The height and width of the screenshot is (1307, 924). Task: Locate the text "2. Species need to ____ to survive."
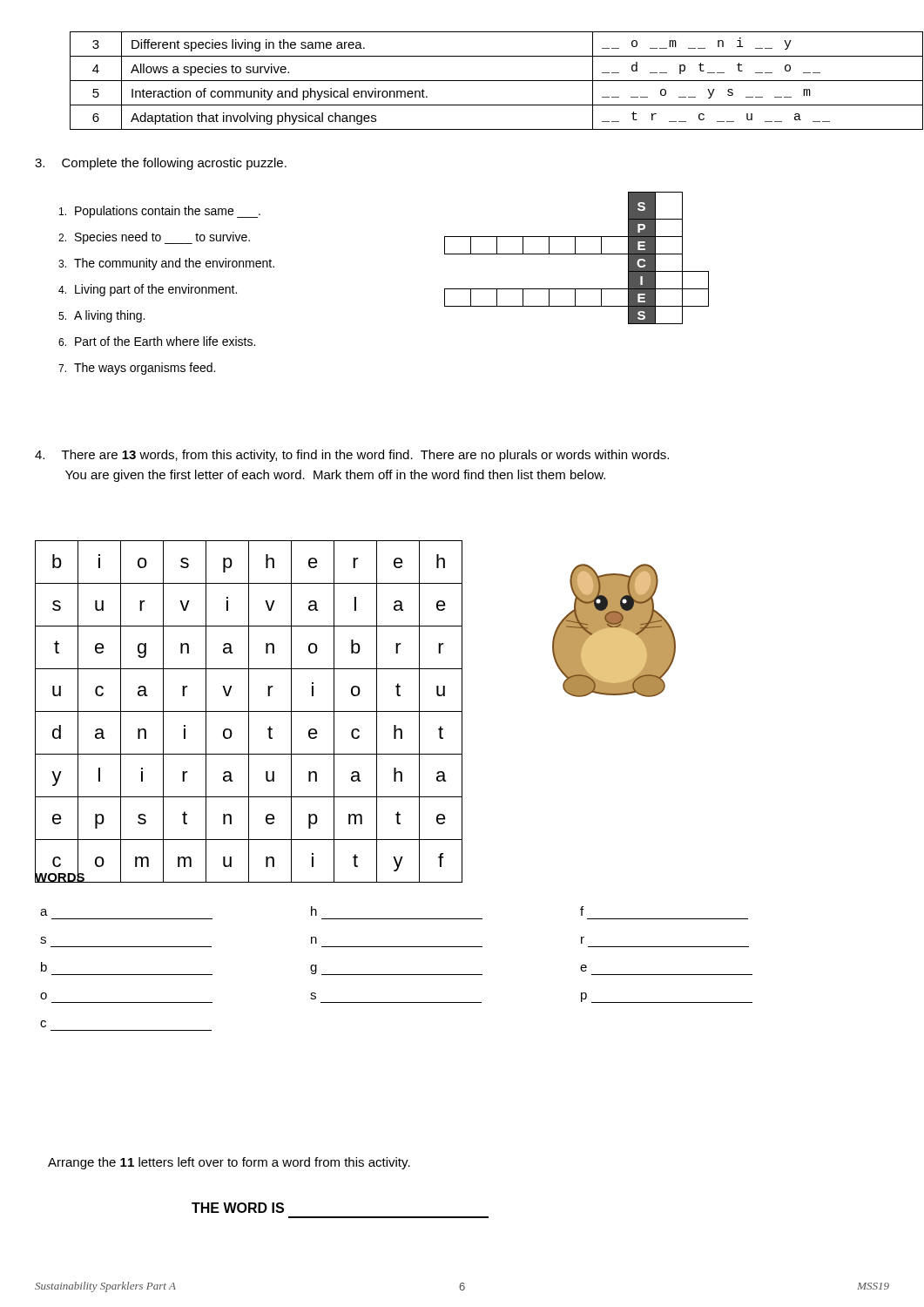pyautogui.click(x=149, y=237)
